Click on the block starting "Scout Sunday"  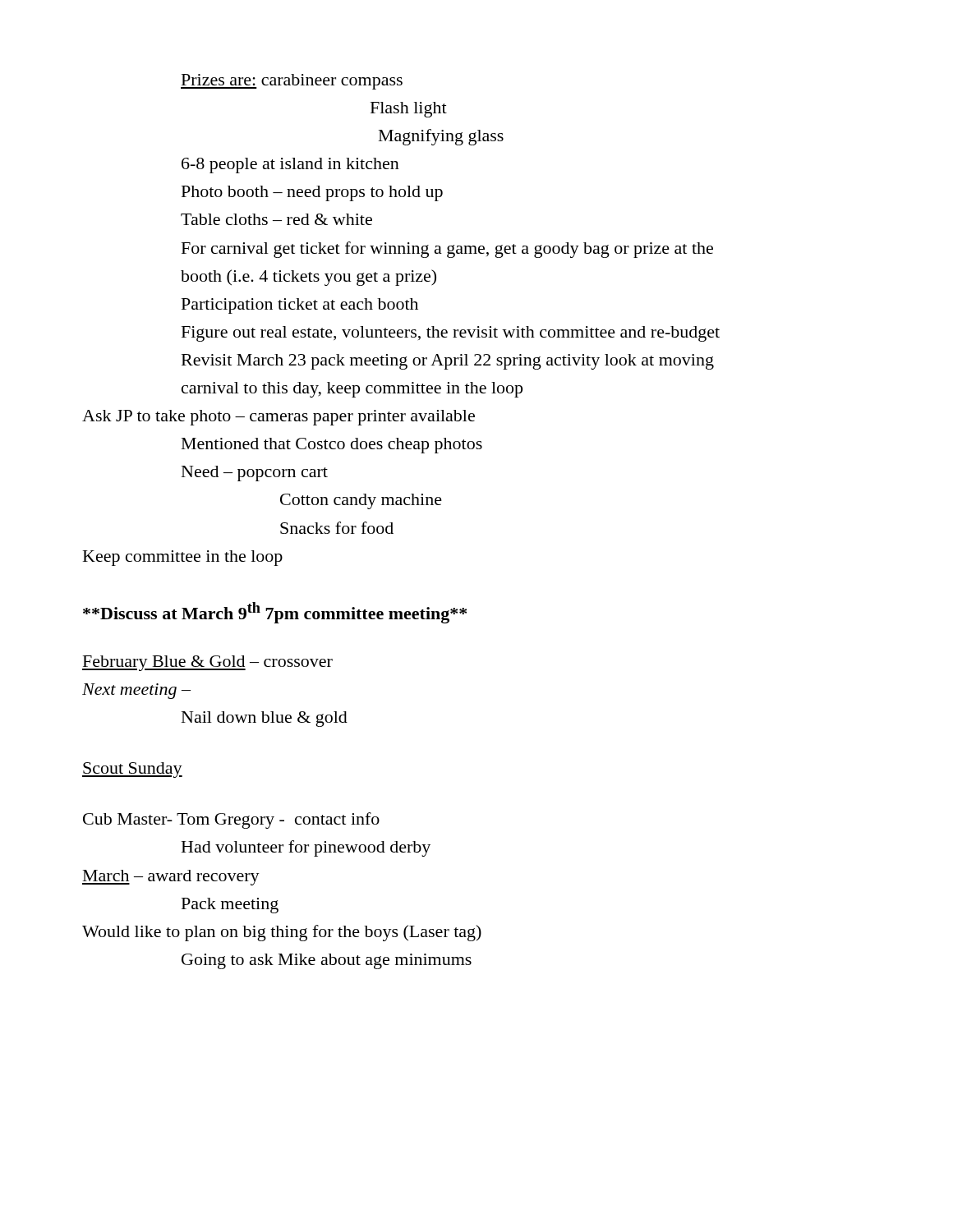[132, 770]
